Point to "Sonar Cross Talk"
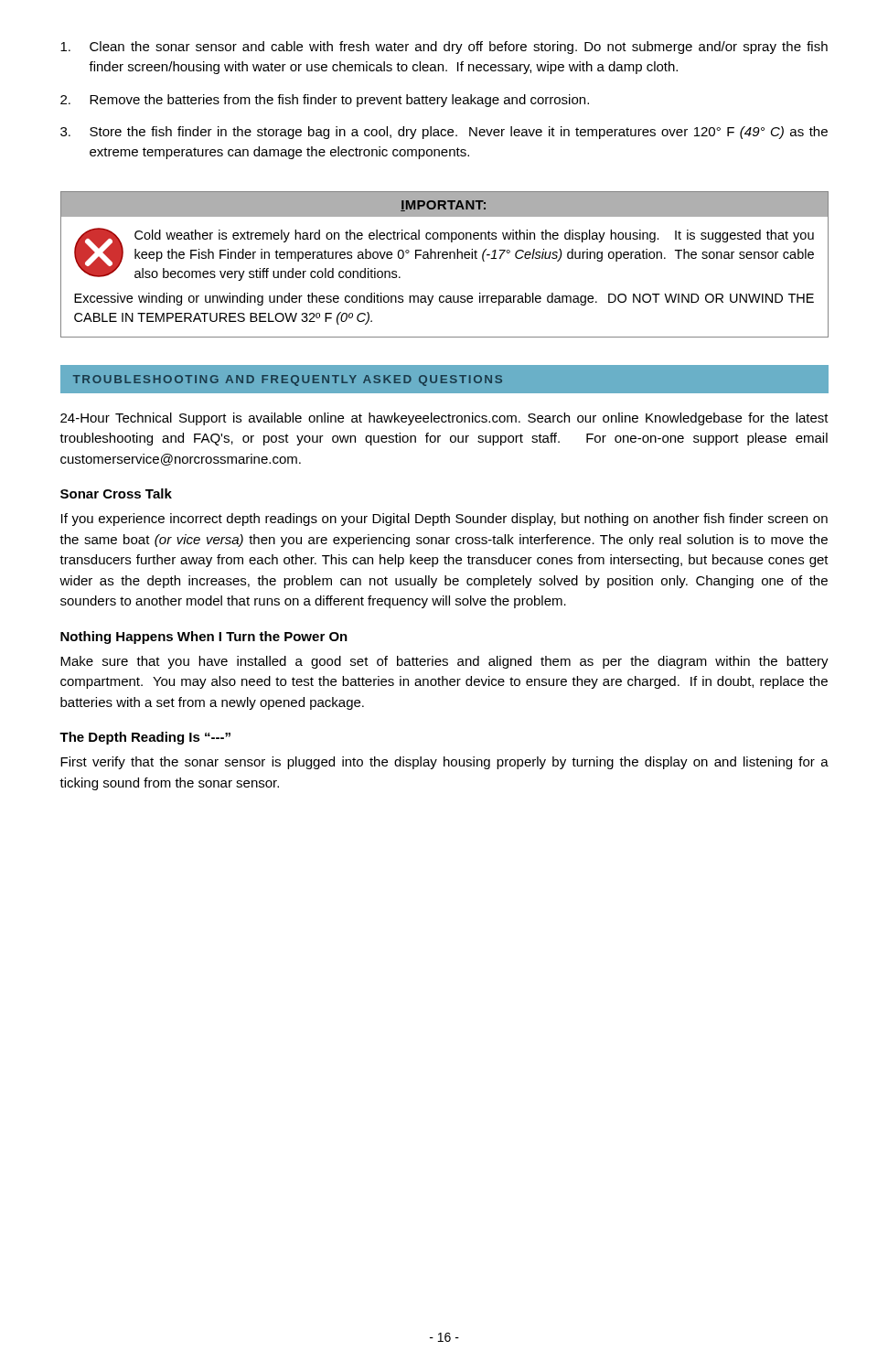The image size is (888, 1372). (x=116, y=494)
